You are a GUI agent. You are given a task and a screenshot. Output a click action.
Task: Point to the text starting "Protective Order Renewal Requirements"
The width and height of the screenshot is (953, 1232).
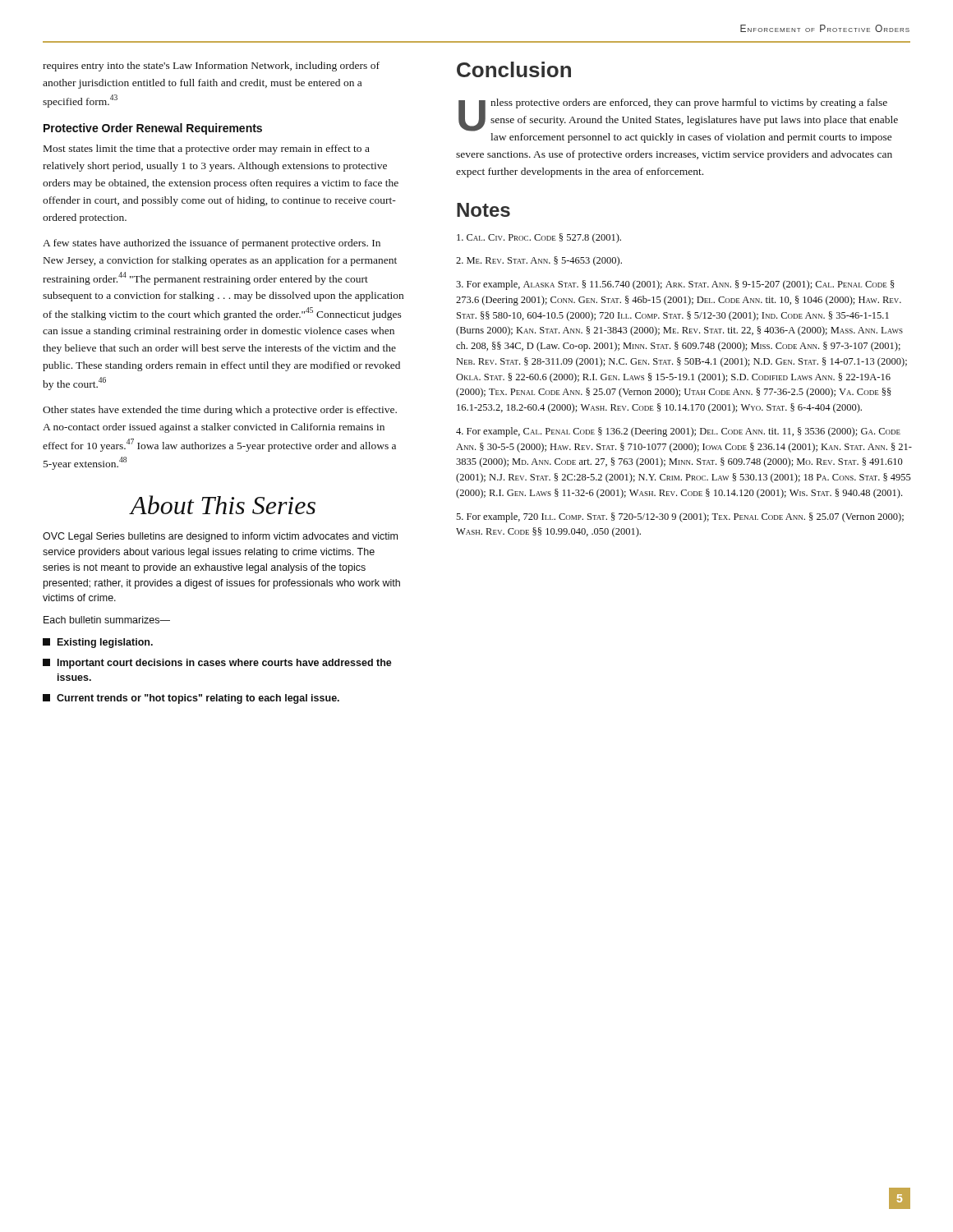(153, 128)
